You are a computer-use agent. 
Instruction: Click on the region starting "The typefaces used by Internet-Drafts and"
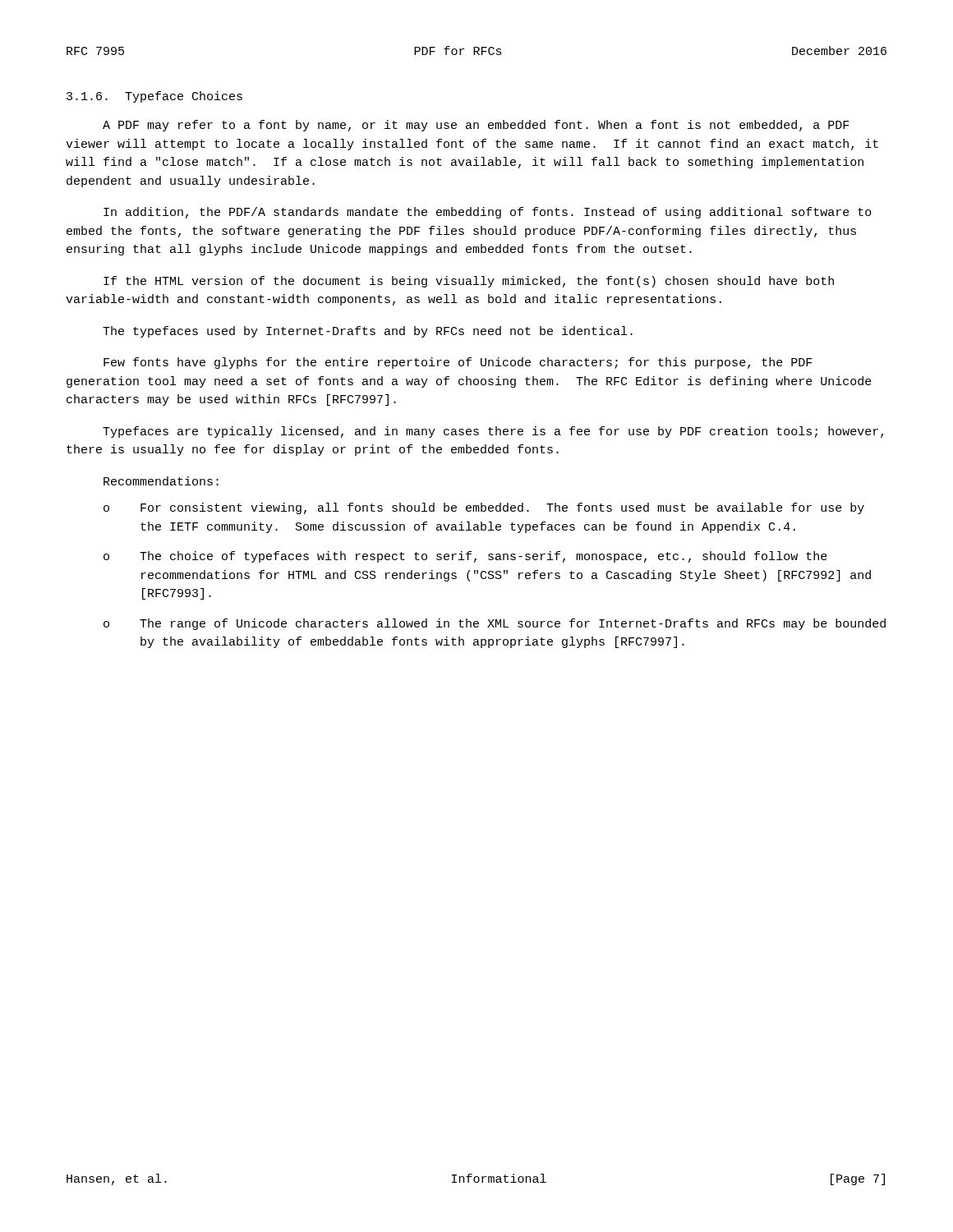[369, 332]
